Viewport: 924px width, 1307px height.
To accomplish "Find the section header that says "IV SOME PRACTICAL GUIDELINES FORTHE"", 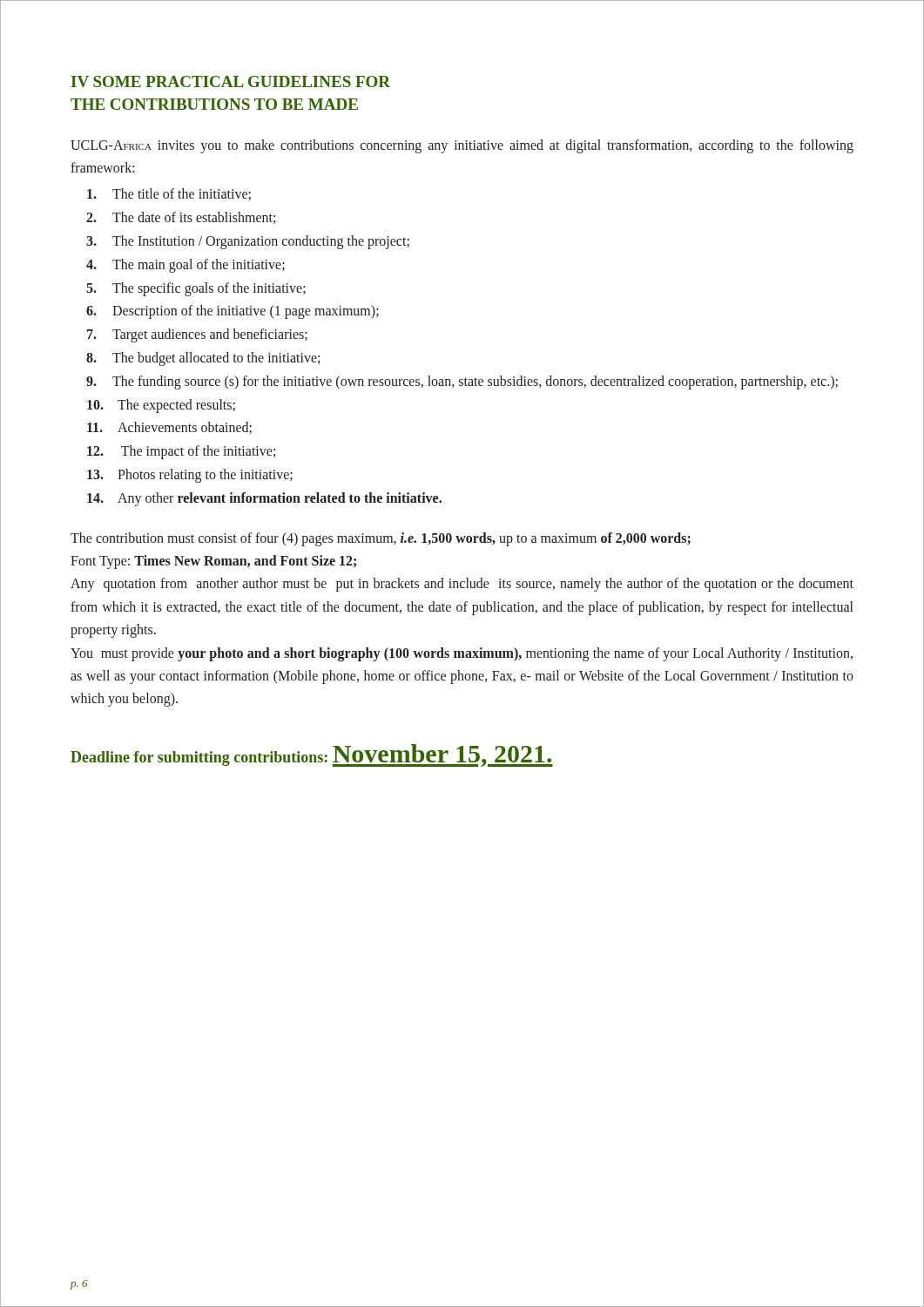I will pos(230,93).
